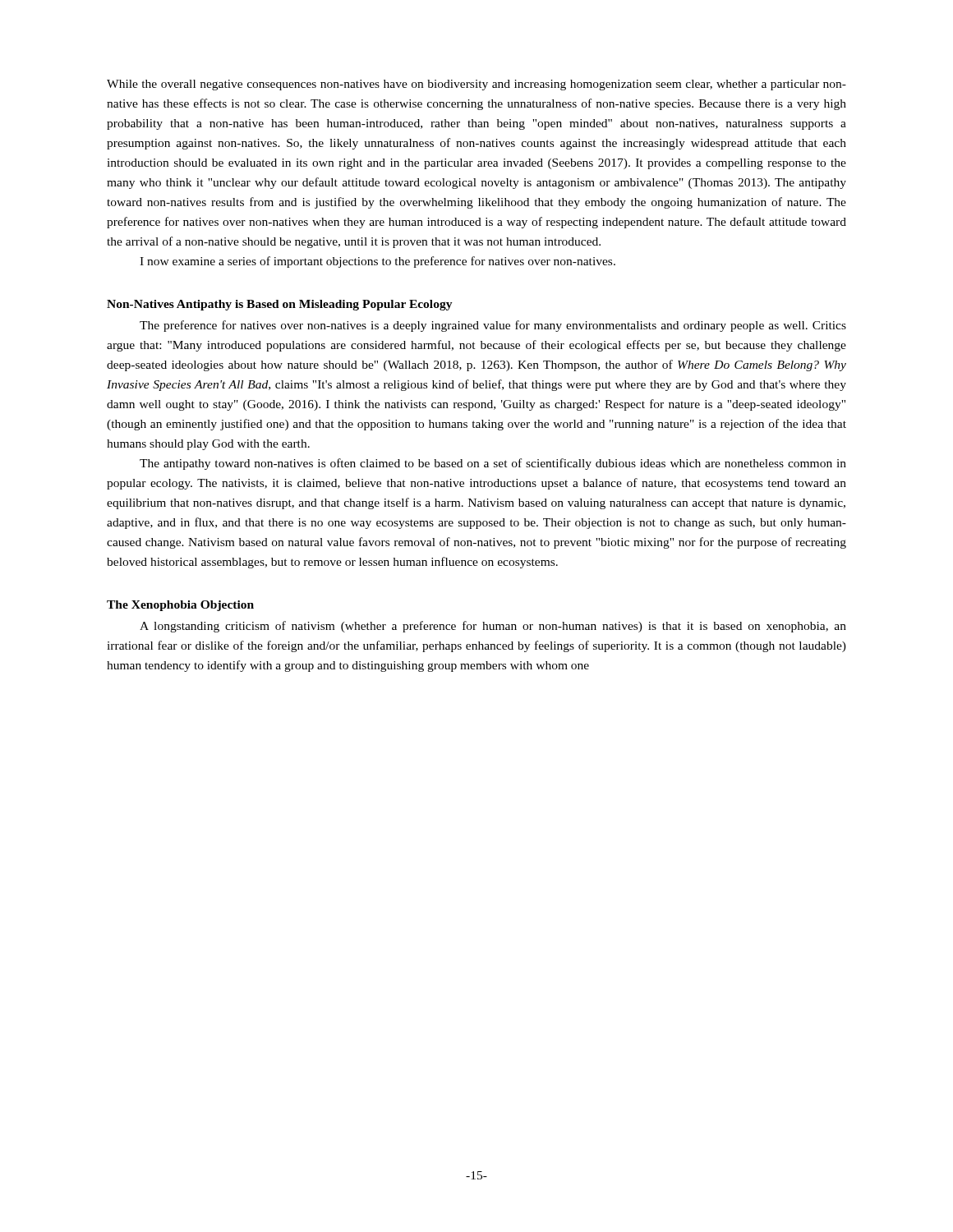
Task: Find the block on this page that starts "The preference for natives over non-natives"
Action: pyautogui.click(x=476, y=384)
